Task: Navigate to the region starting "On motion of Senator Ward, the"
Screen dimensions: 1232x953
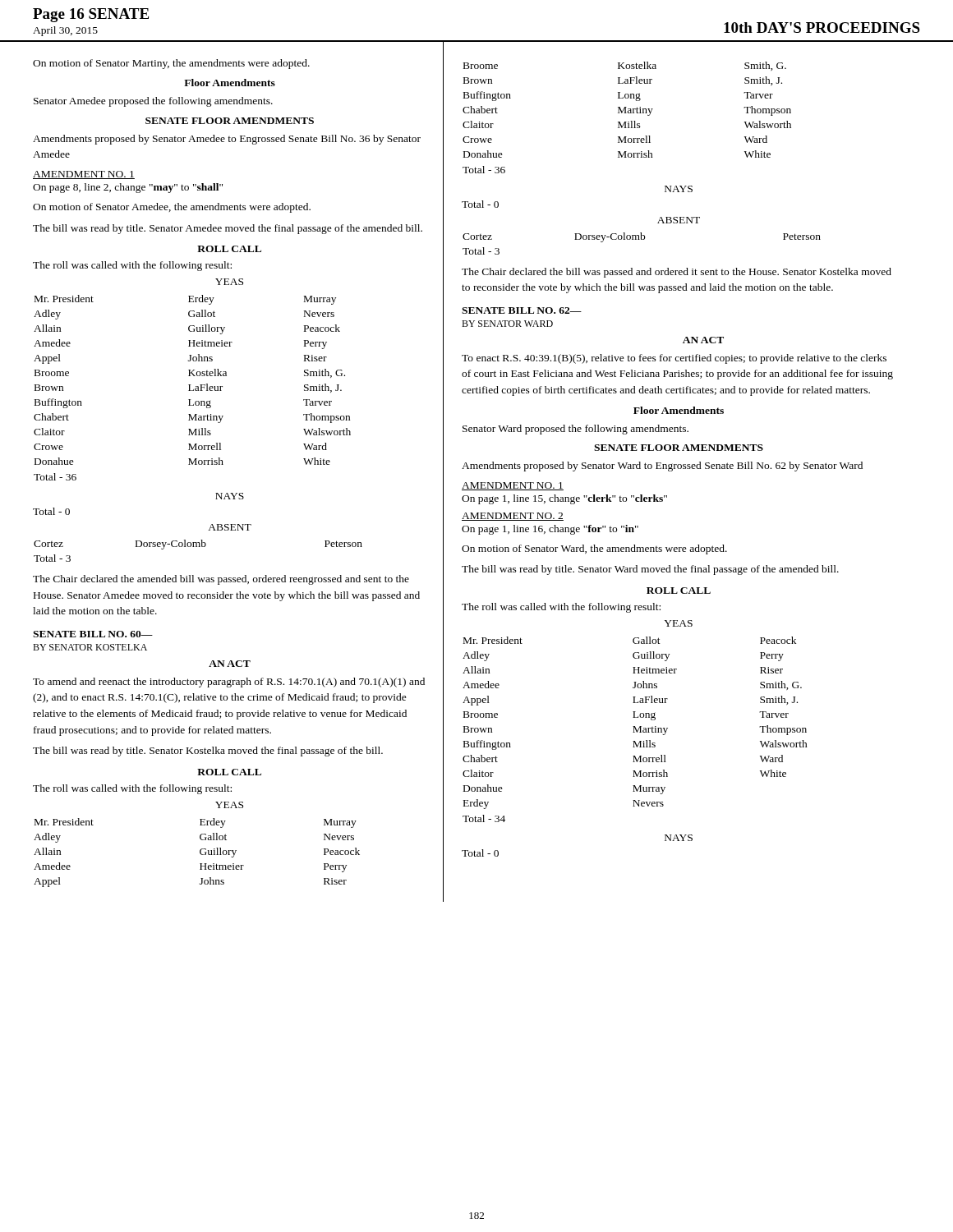Action: coord(595,548)
